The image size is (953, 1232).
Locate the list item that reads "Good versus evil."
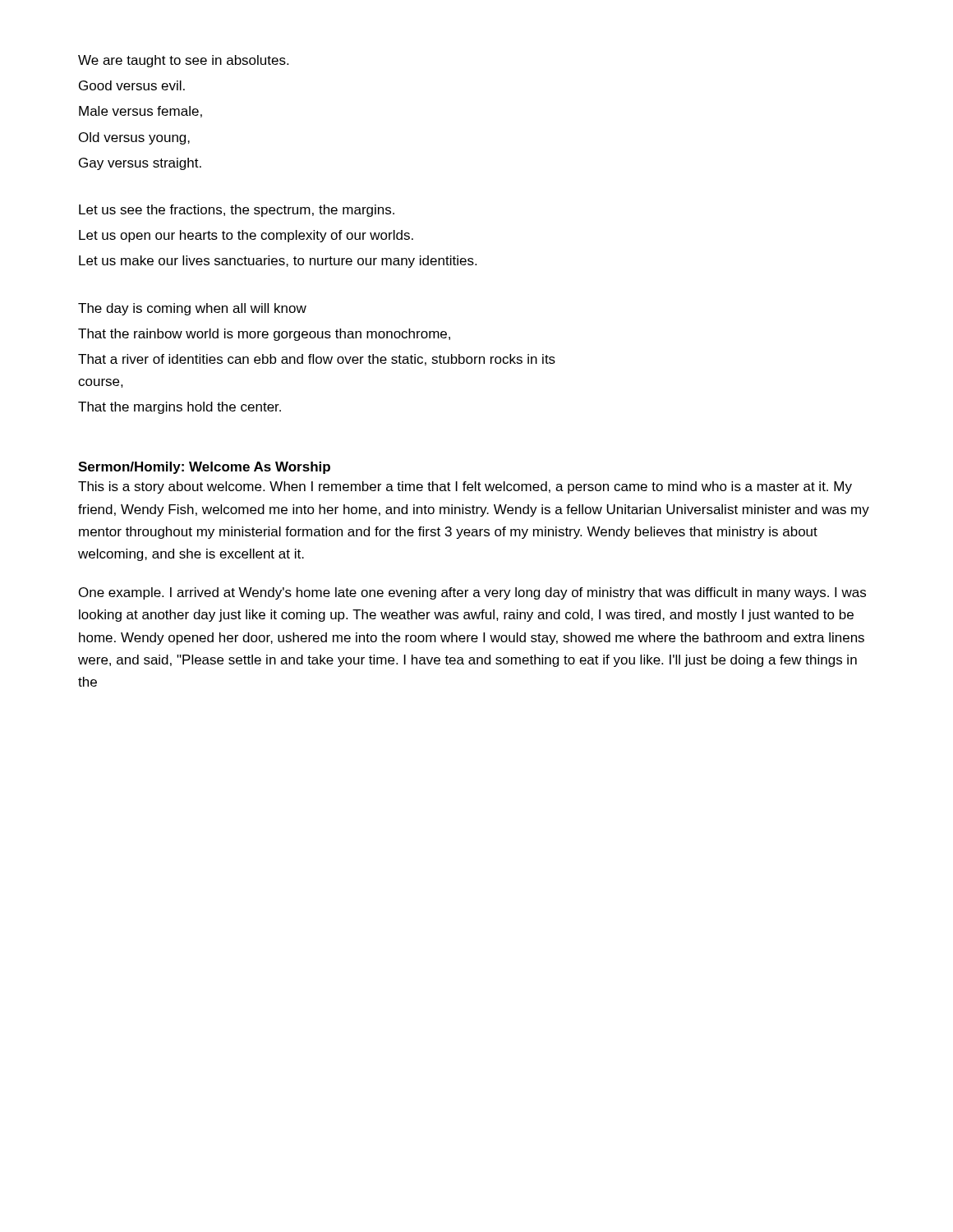click(x=132, y=85)
